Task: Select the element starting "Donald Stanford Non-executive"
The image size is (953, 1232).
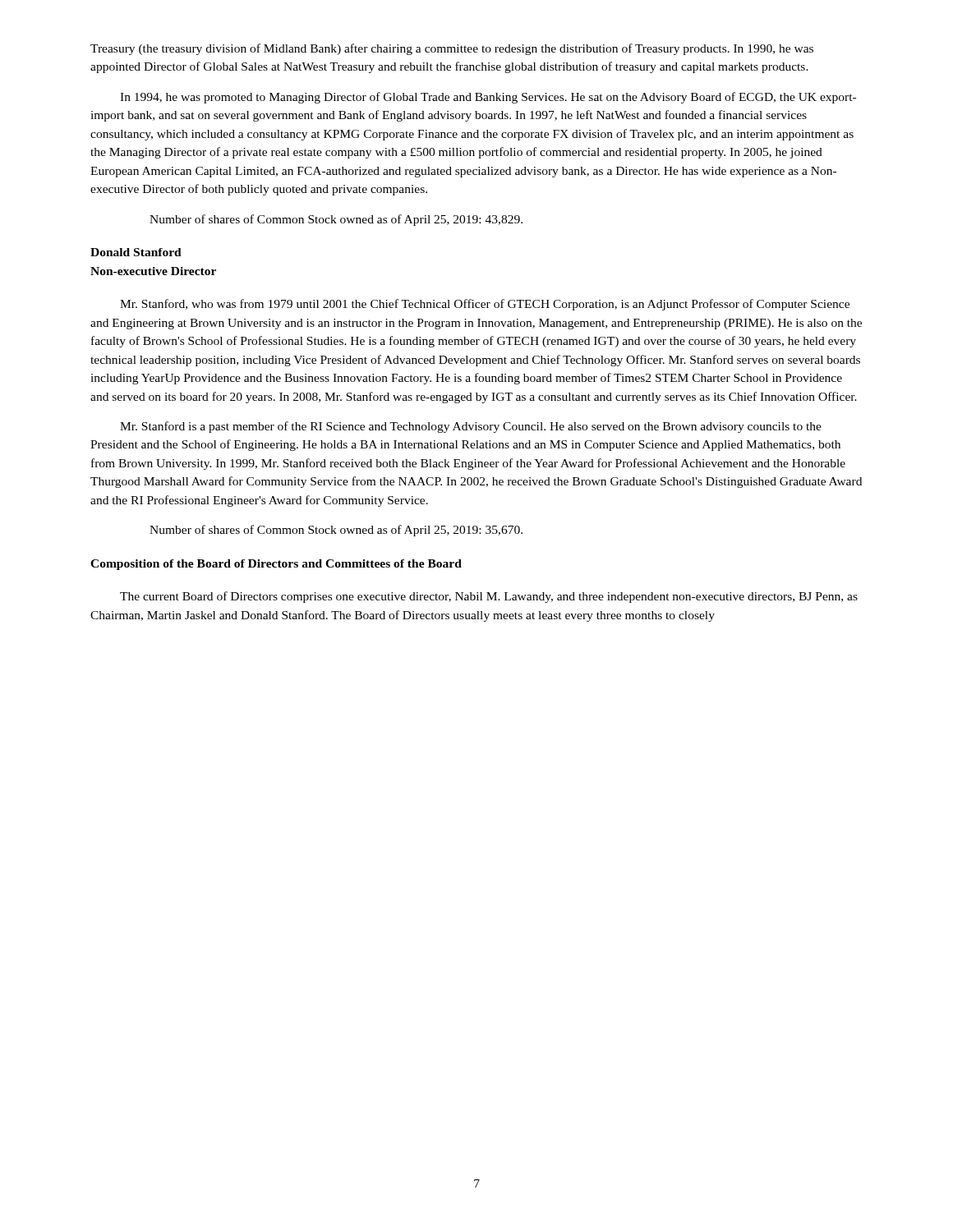Action: tap(136, 252)
